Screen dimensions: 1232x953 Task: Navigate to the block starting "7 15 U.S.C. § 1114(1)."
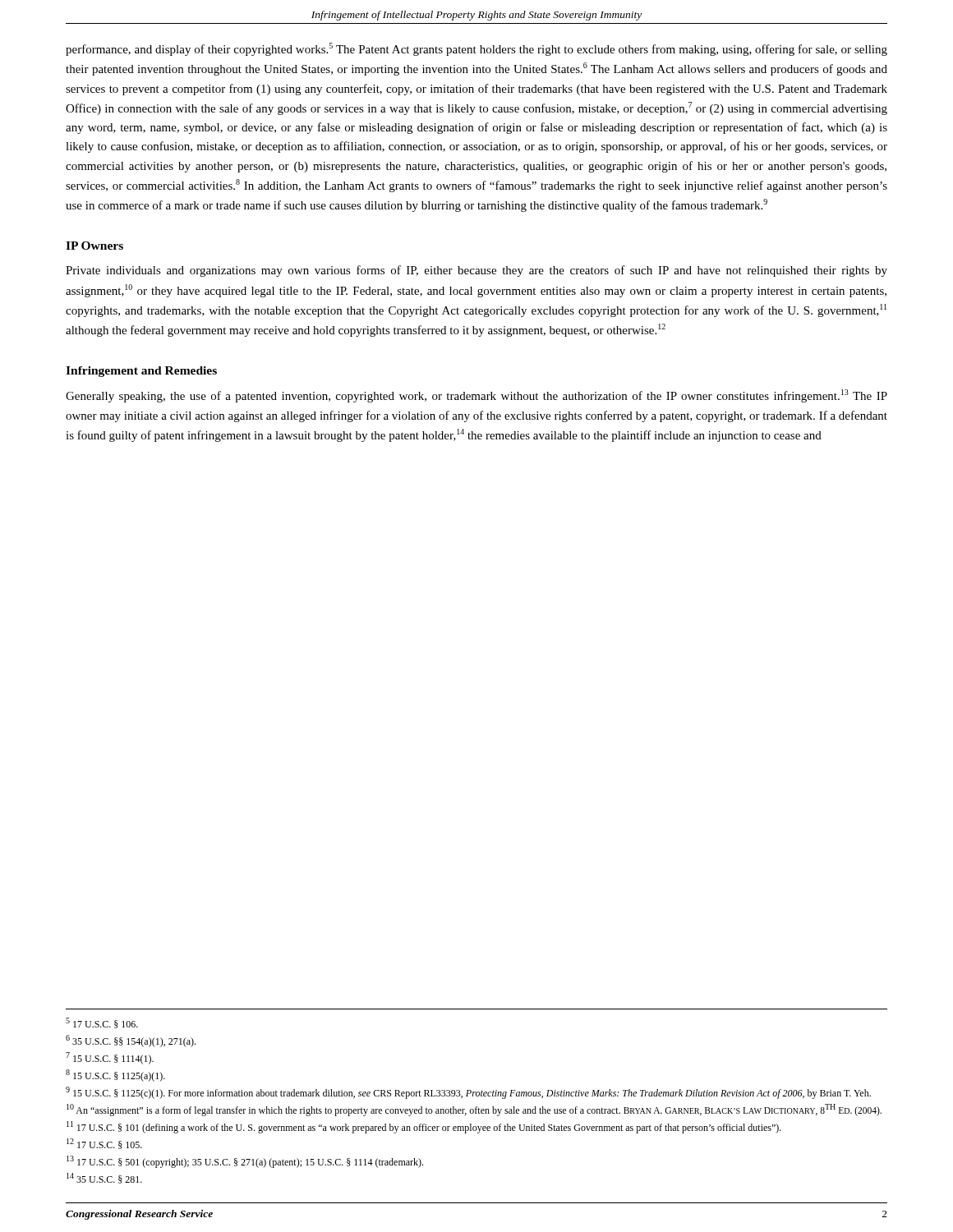pyautogui.click(x=110, y=1057)
